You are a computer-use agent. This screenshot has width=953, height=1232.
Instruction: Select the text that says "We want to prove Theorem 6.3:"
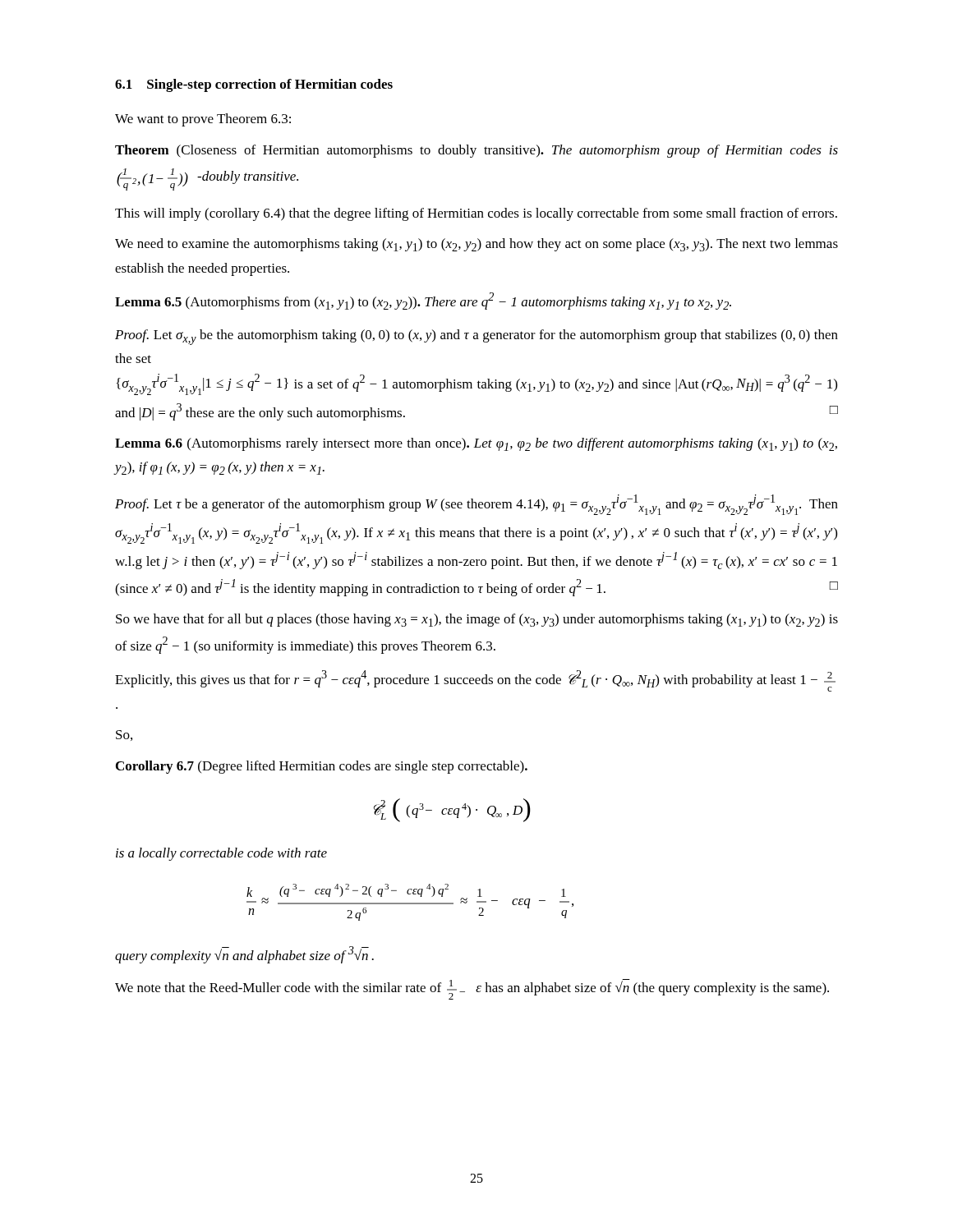(204, 117)
